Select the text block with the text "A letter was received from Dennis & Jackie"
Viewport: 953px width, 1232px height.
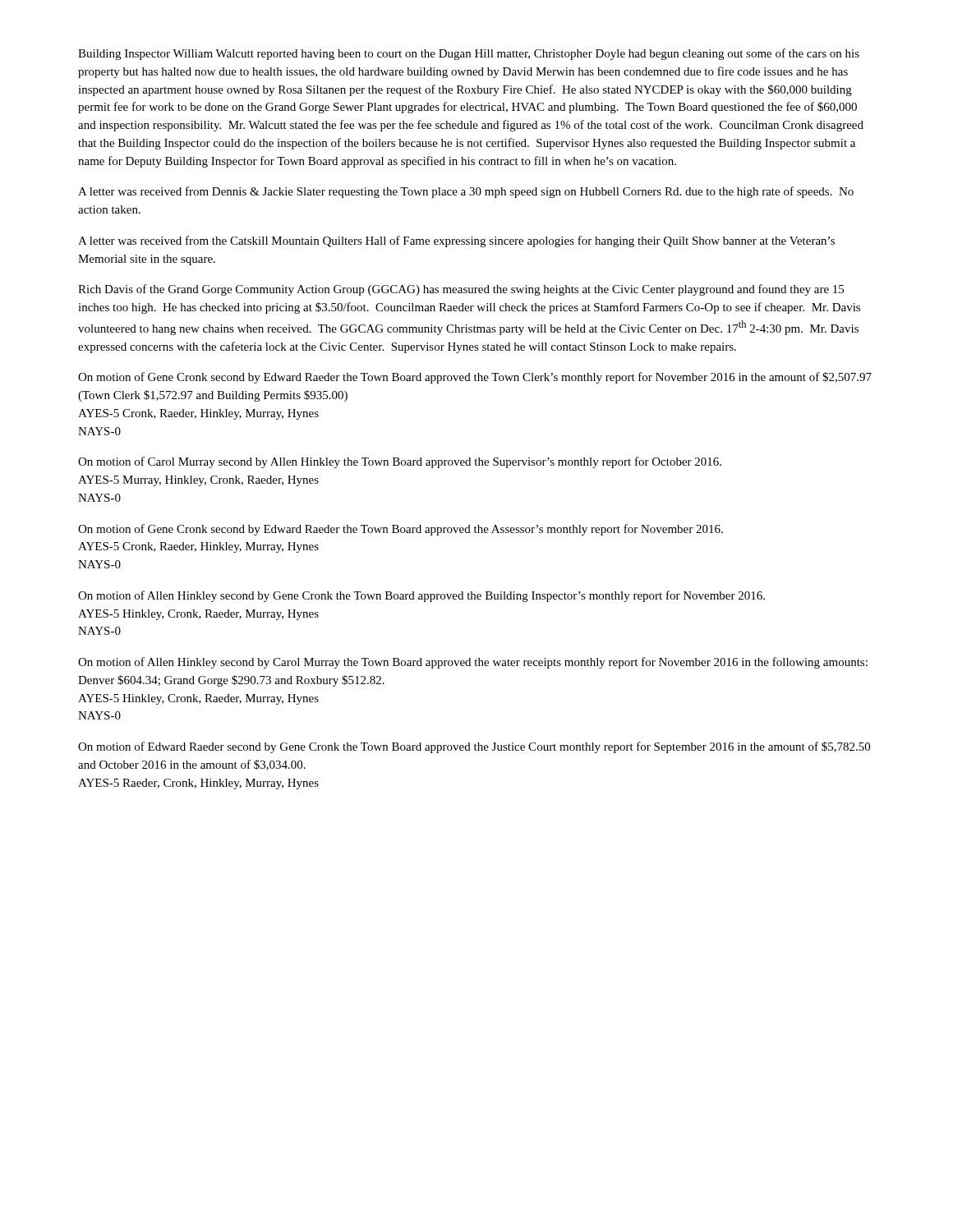466,201
